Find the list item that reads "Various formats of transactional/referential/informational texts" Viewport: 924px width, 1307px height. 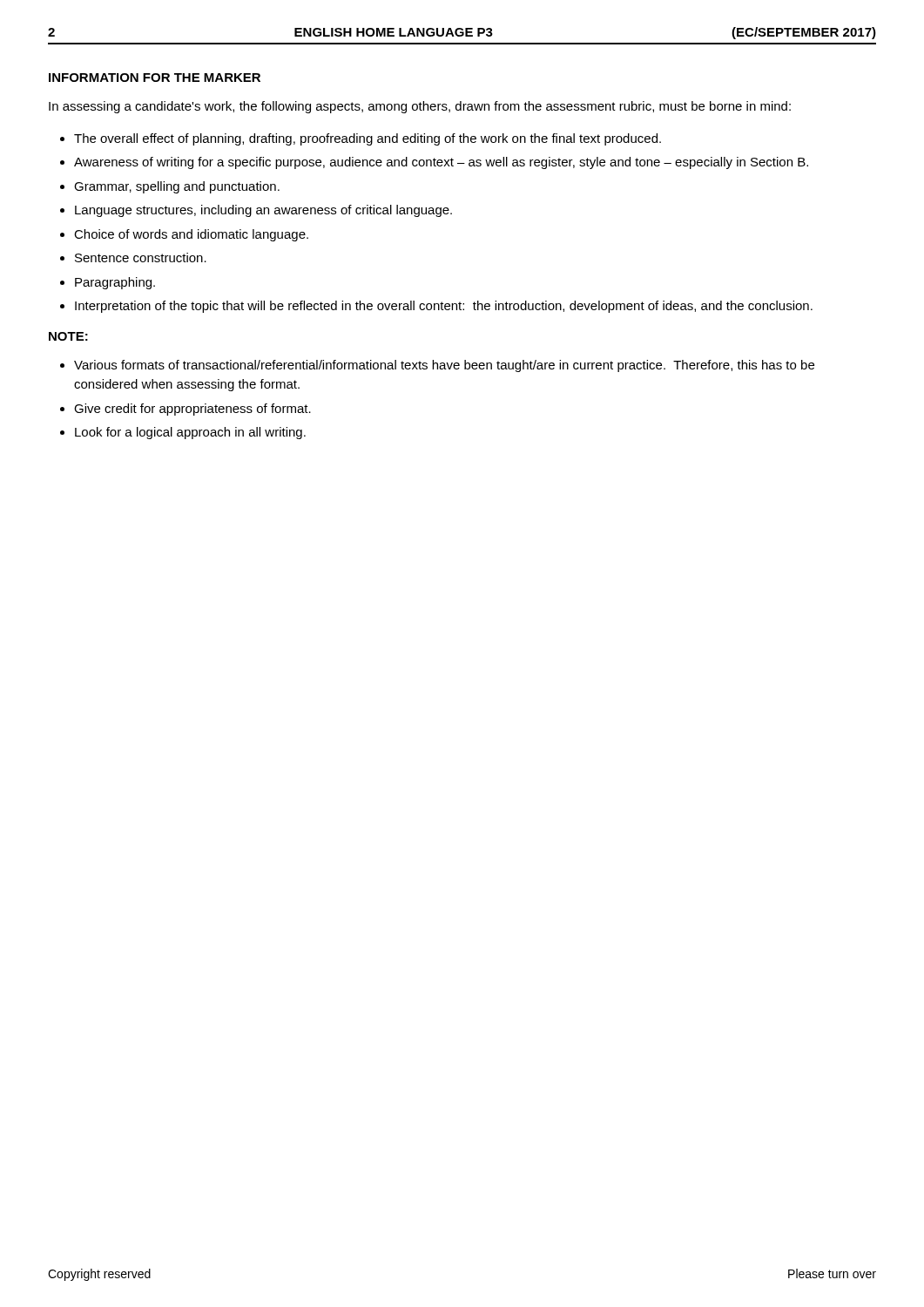click(x=475, y=375)
